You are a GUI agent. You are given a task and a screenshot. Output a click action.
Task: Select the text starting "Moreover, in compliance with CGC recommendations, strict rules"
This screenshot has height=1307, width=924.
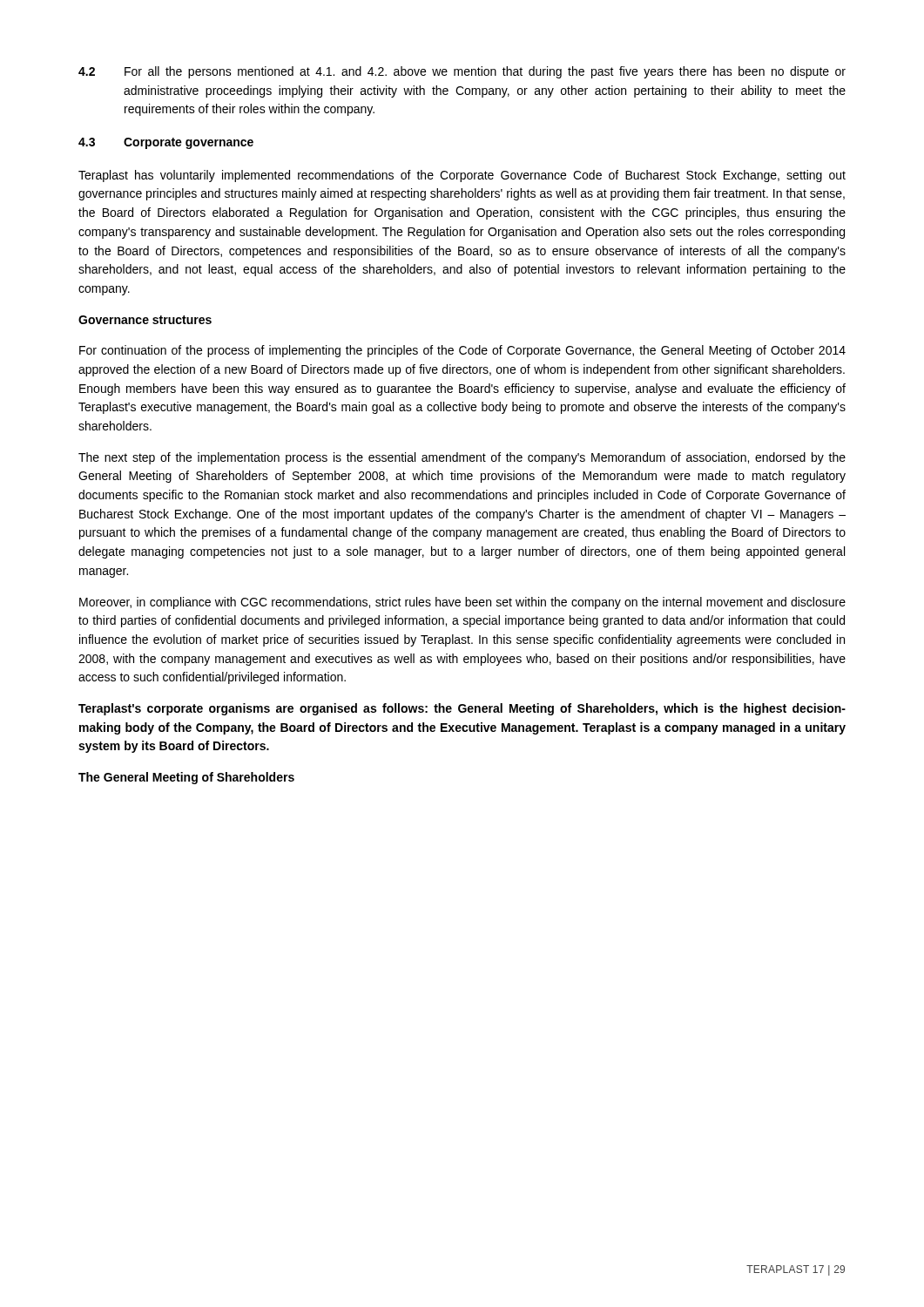point(462,640)
